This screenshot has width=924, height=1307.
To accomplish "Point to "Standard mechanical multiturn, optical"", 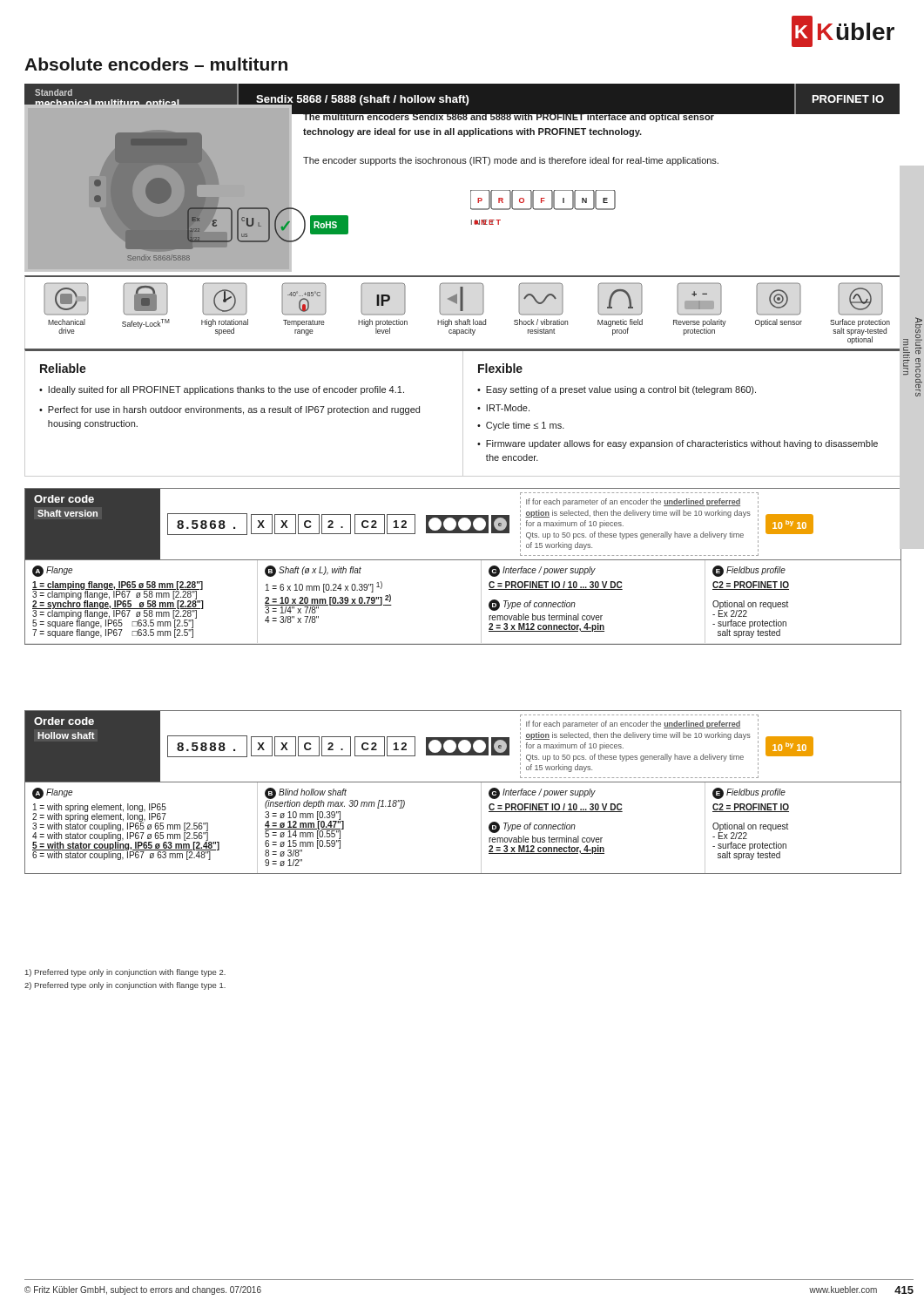I will (131, 99).
